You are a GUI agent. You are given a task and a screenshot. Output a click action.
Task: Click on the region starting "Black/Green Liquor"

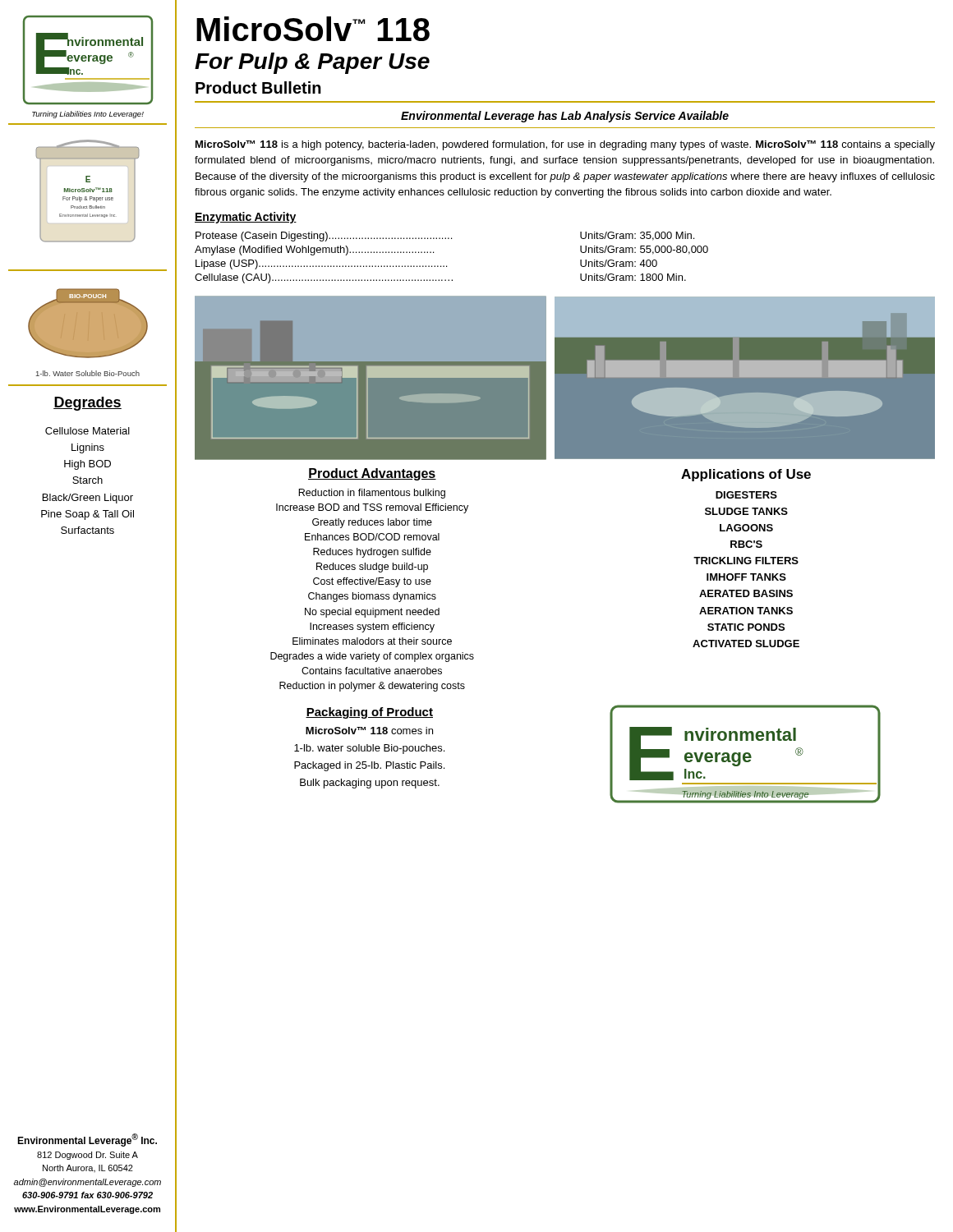87,497
